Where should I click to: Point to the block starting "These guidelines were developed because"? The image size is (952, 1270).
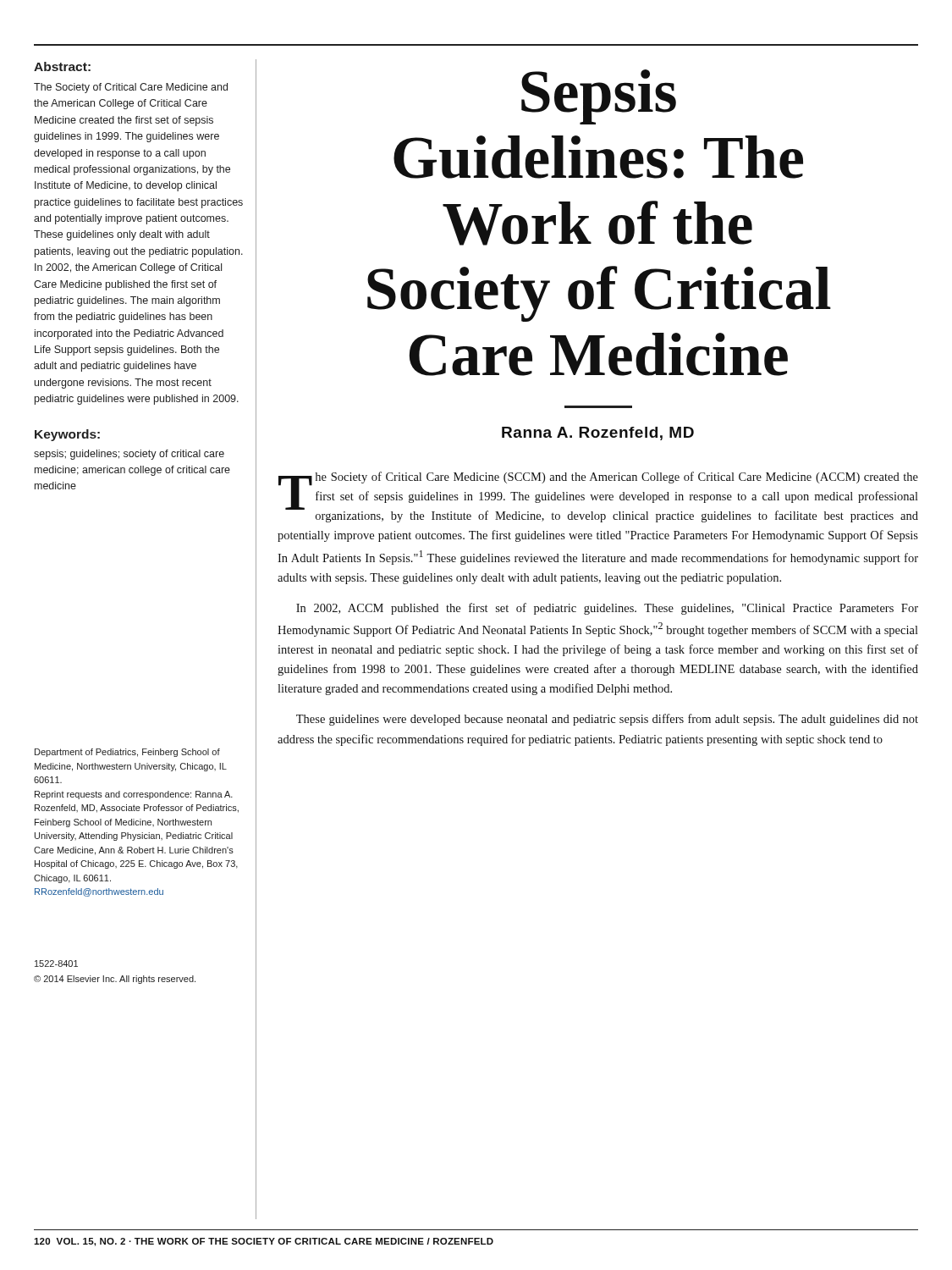pos(598,729)
